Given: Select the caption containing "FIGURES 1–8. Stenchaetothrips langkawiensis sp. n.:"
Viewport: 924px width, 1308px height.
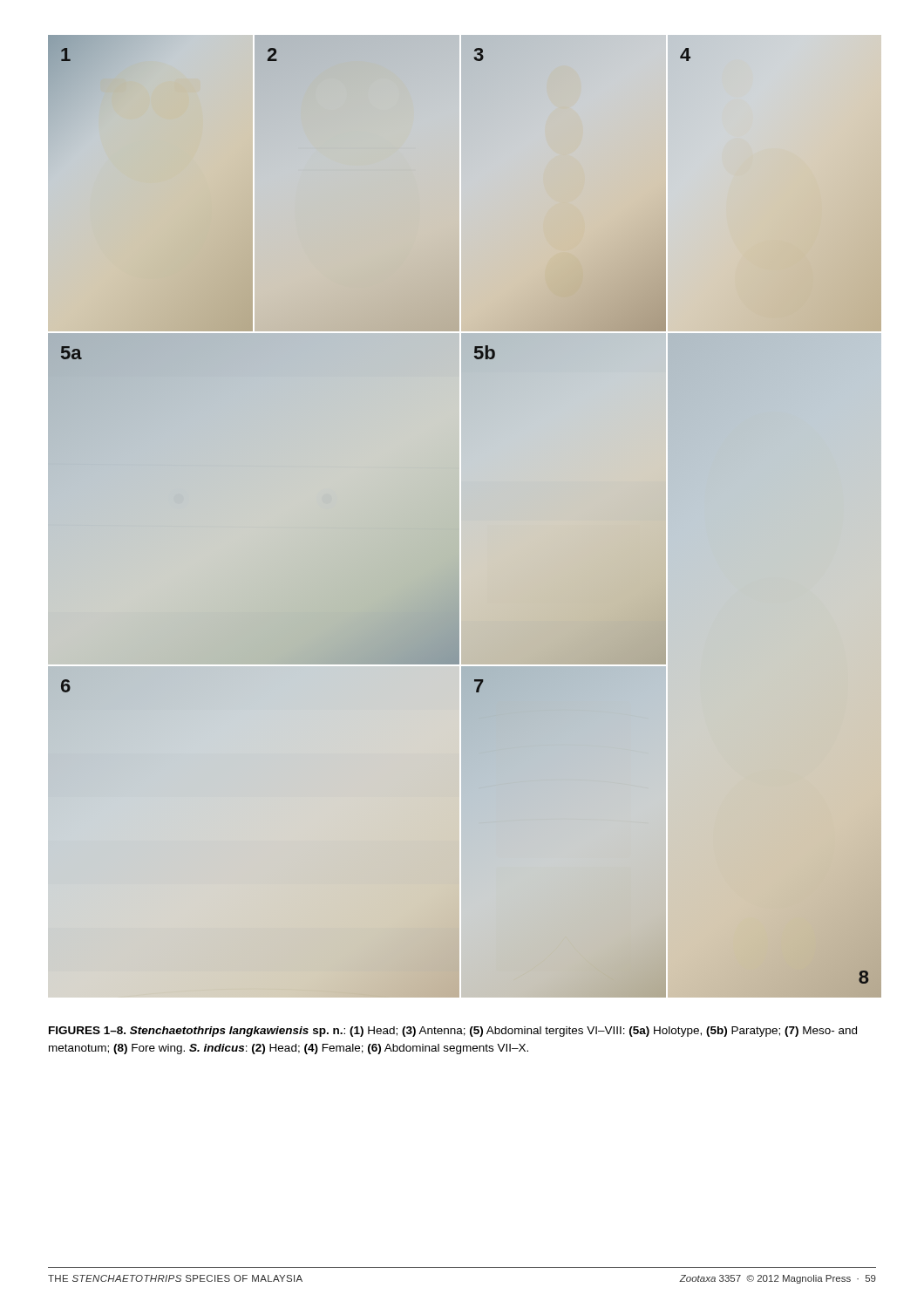Looking at the screenshot, I should (462, 1040).
